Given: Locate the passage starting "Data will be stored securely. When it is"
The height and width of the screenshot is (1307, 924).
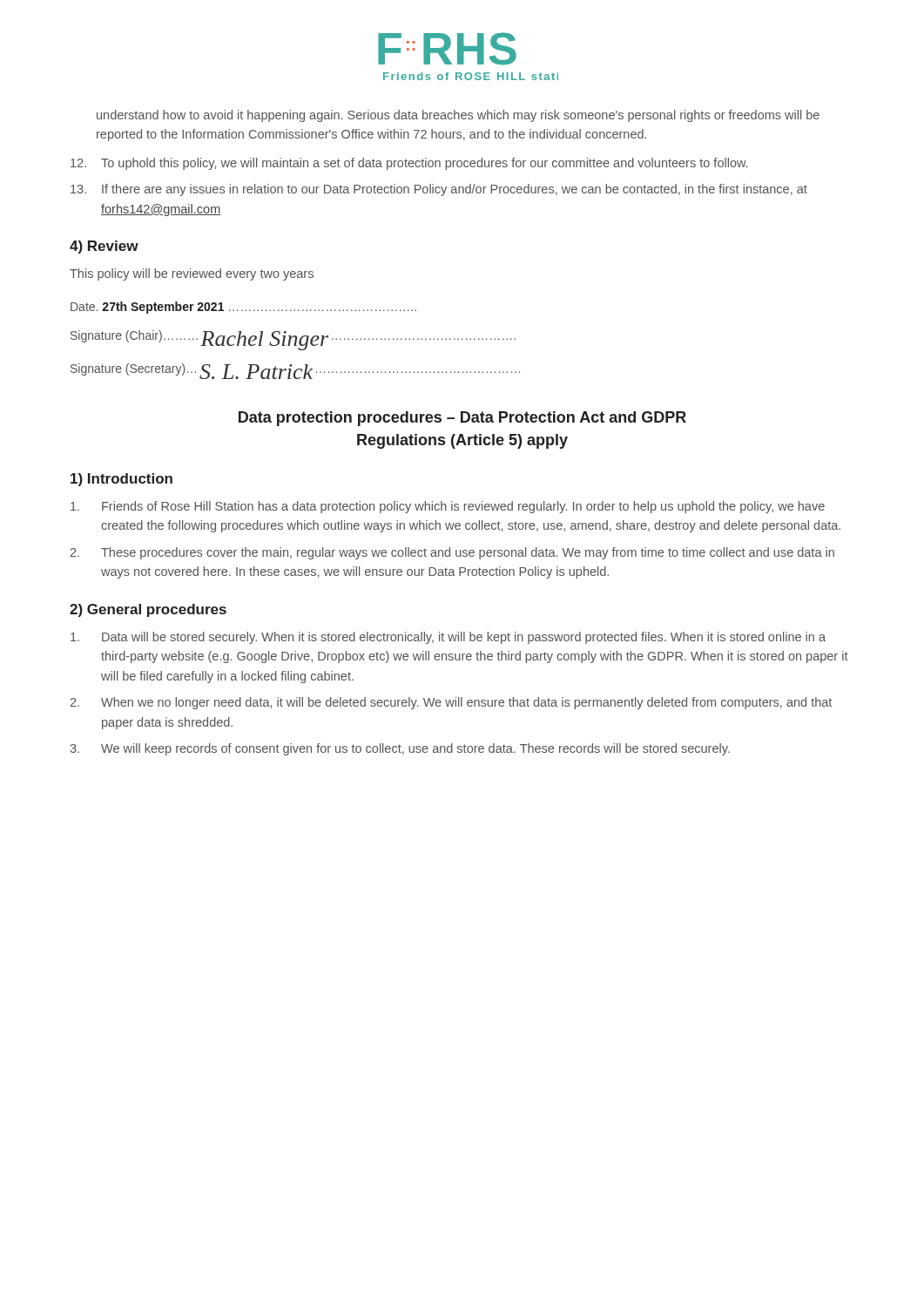Looking at the screenshot, I should (x=462, y=657).
